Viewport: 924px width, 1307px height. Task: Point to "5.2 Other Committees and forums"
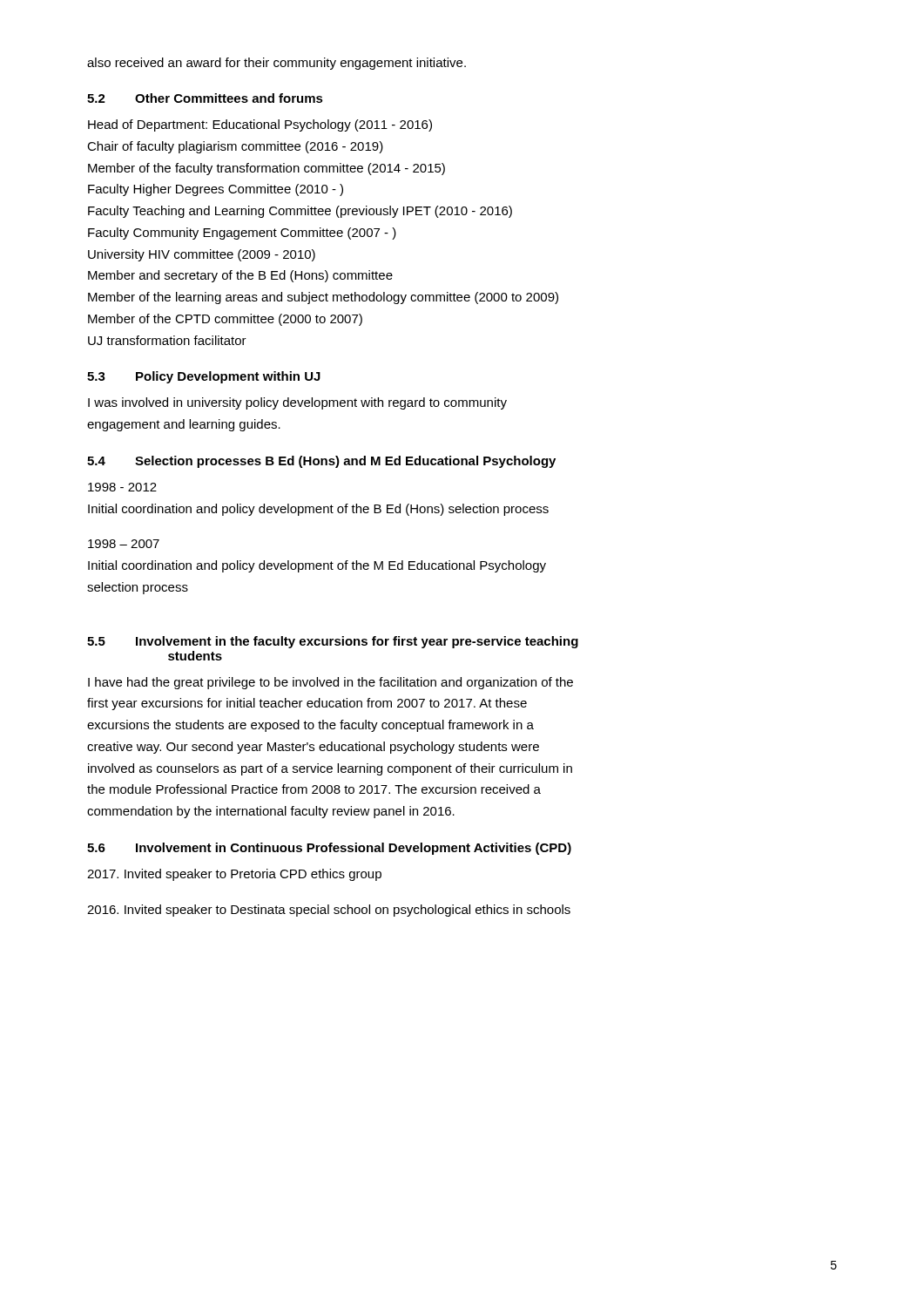[x=205, y=98]
